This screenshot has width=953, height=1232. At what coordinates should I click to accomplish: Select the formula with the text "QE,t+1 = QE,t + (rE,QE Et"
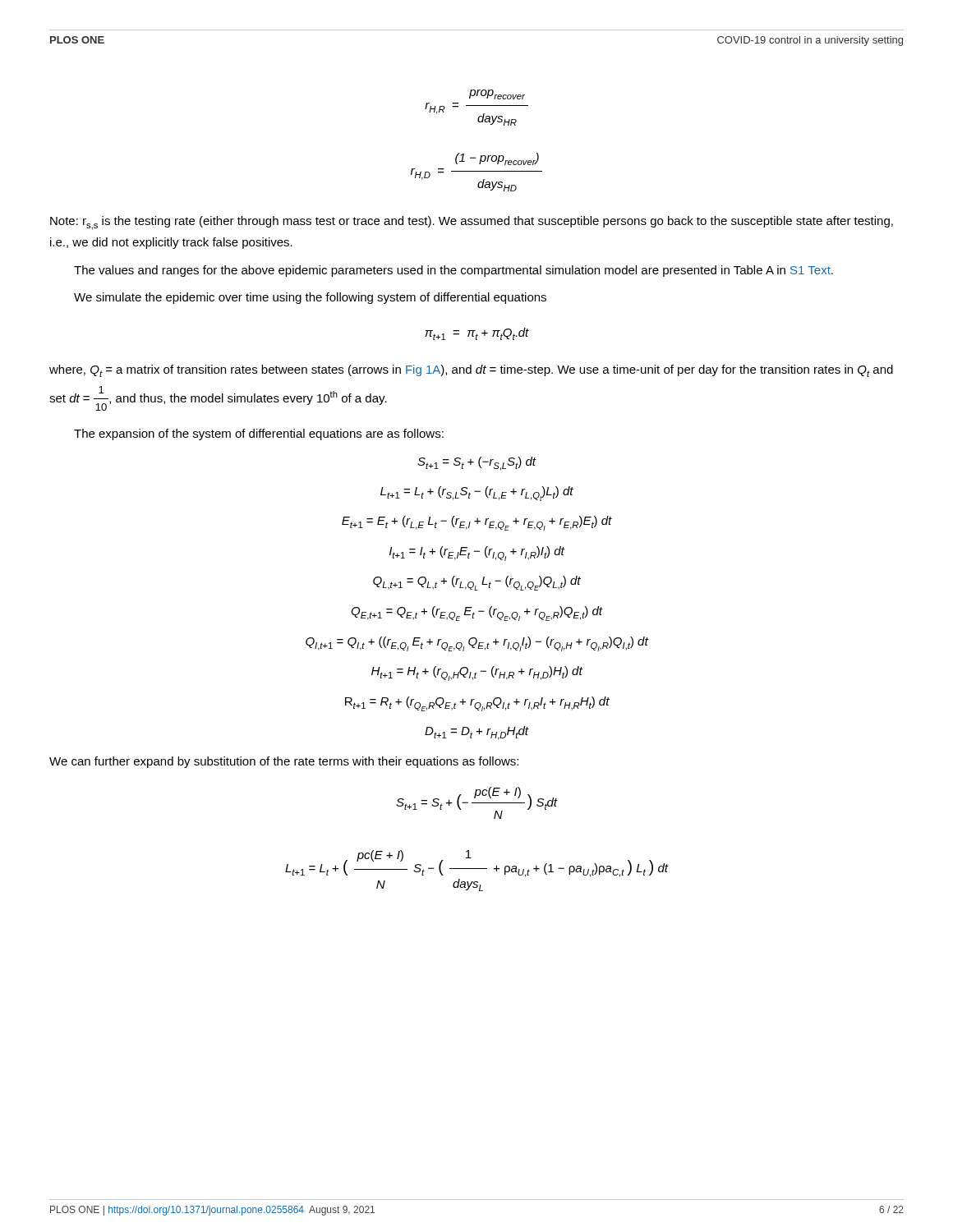476,613
